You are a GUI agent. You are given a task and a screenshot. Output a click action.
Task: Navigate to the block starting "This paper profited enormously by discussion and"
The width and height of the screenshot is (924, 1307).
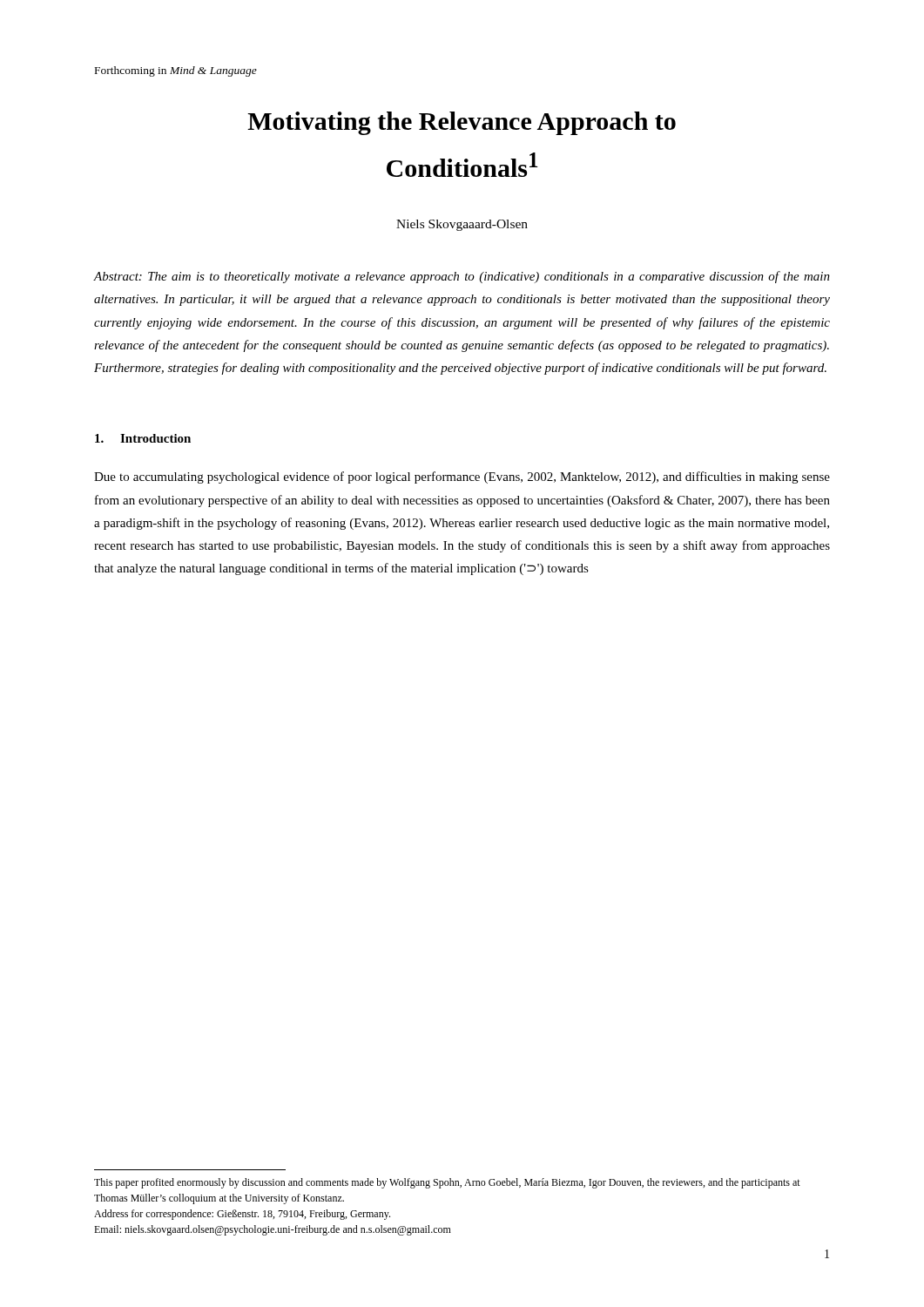click(447, 1183)
